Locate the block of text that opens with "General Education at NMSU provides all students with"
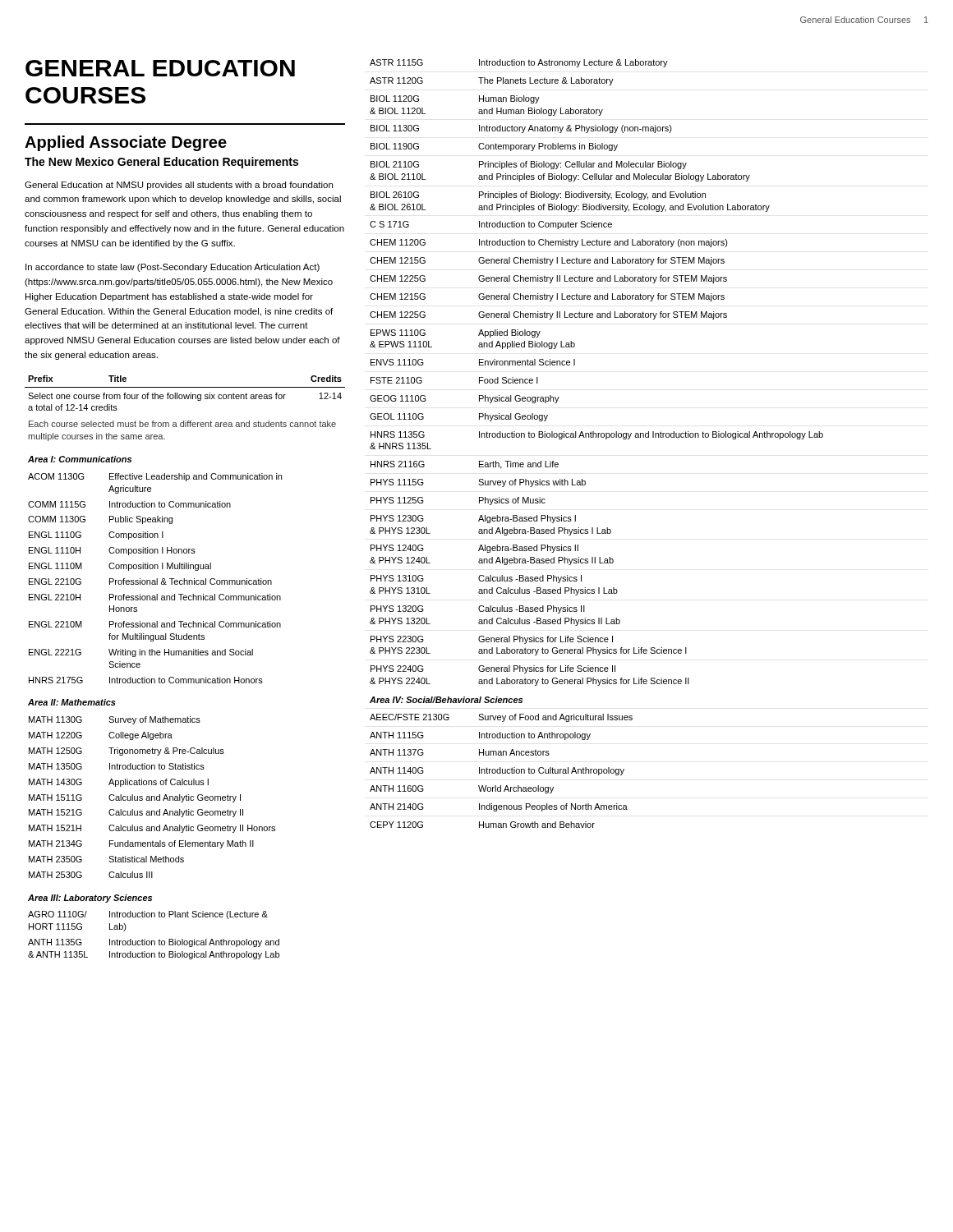 coord(185,214)
